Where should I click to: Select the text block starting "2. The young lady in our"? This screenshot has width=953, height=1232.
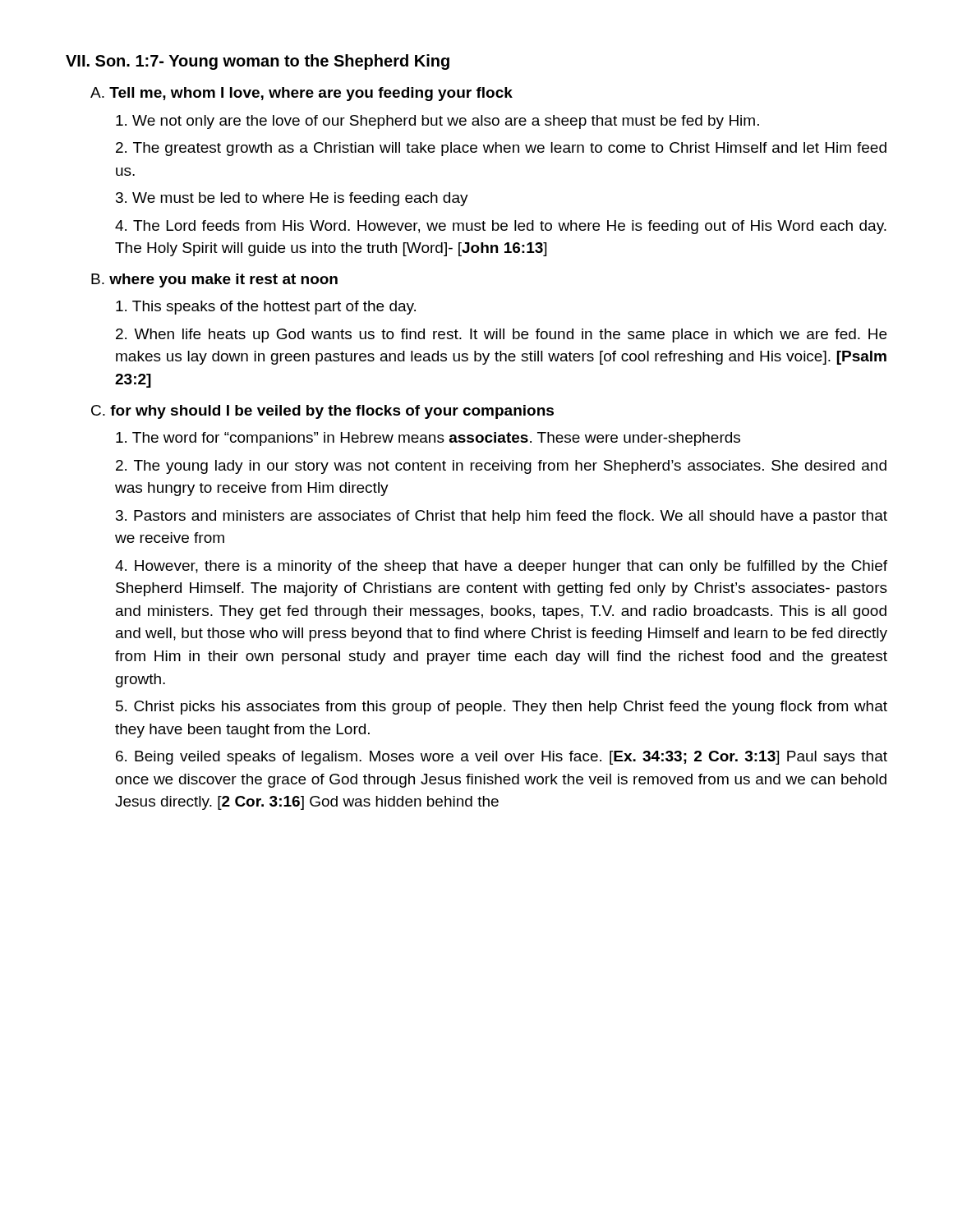[501, 476]
